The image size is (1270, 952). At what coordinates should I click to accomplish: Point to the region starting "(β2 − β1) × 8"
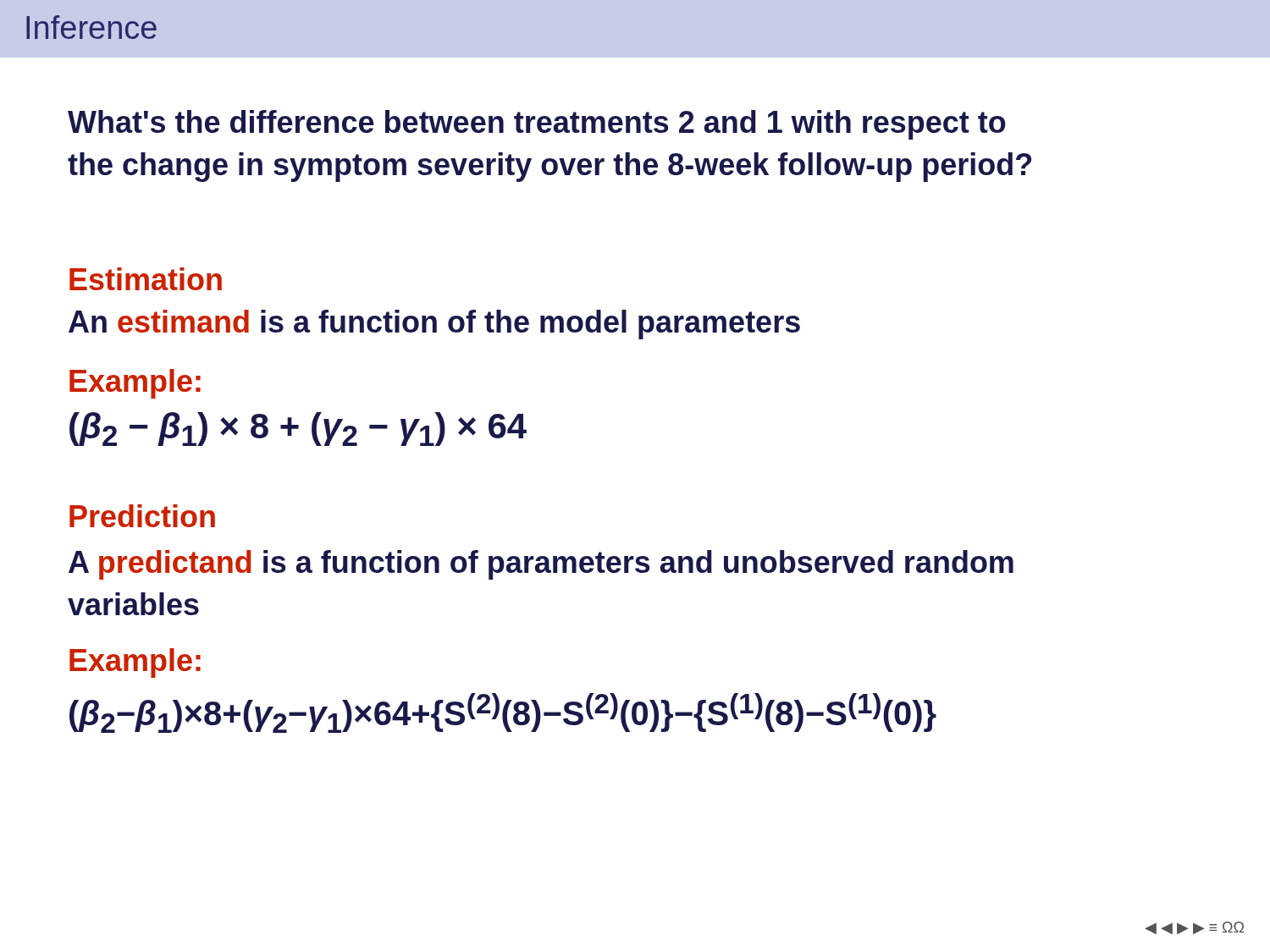pos(297,429)
